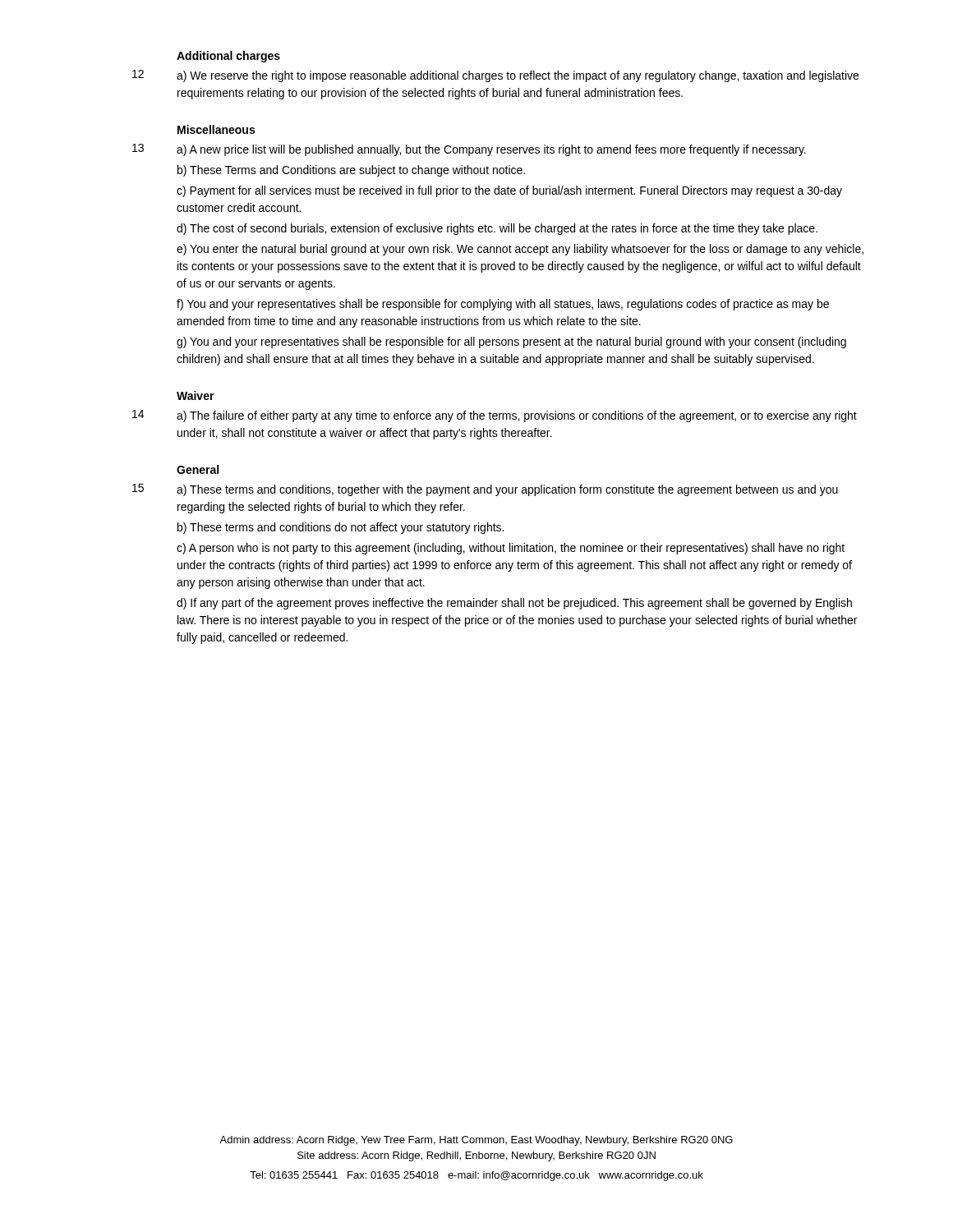Image resolution: width=953 pixels, height=1232 pixels.
Task: Select the block starting "c) A person who is not party"
Action: pos(524,565)
